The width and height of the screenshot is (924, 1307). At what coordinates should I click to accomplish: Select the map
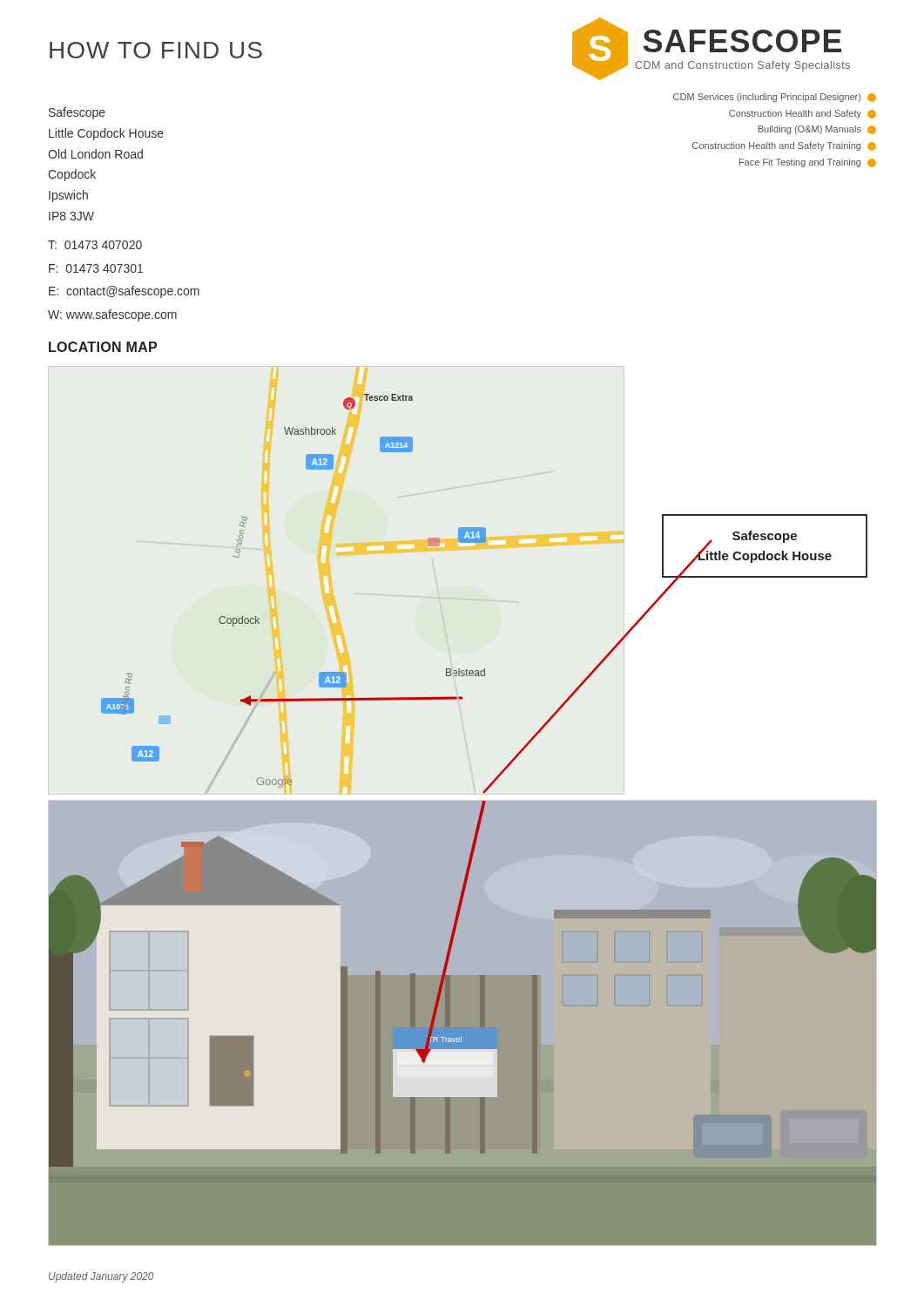336,580
